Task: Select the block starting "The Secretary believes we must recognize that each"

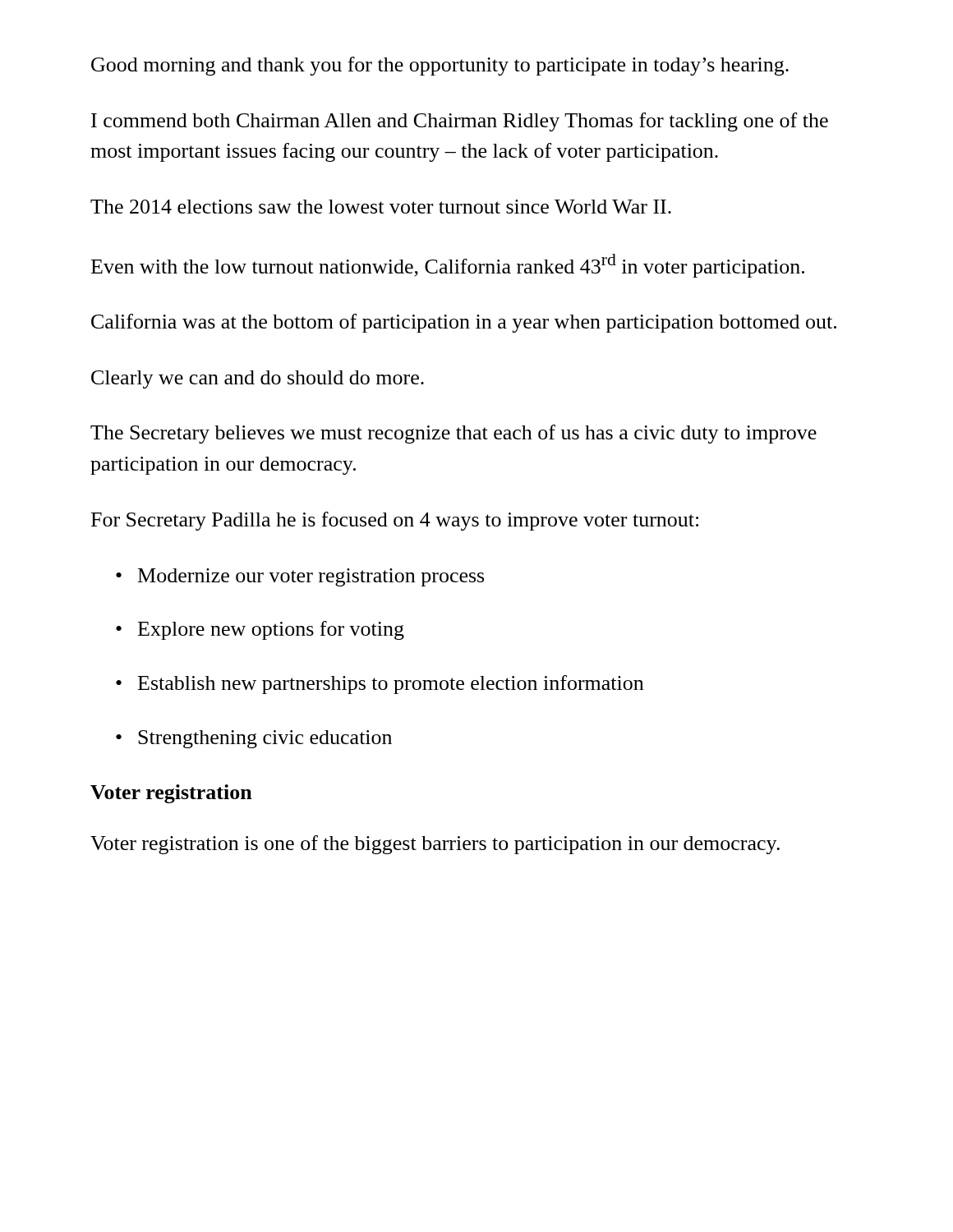Action: point(454,448)
